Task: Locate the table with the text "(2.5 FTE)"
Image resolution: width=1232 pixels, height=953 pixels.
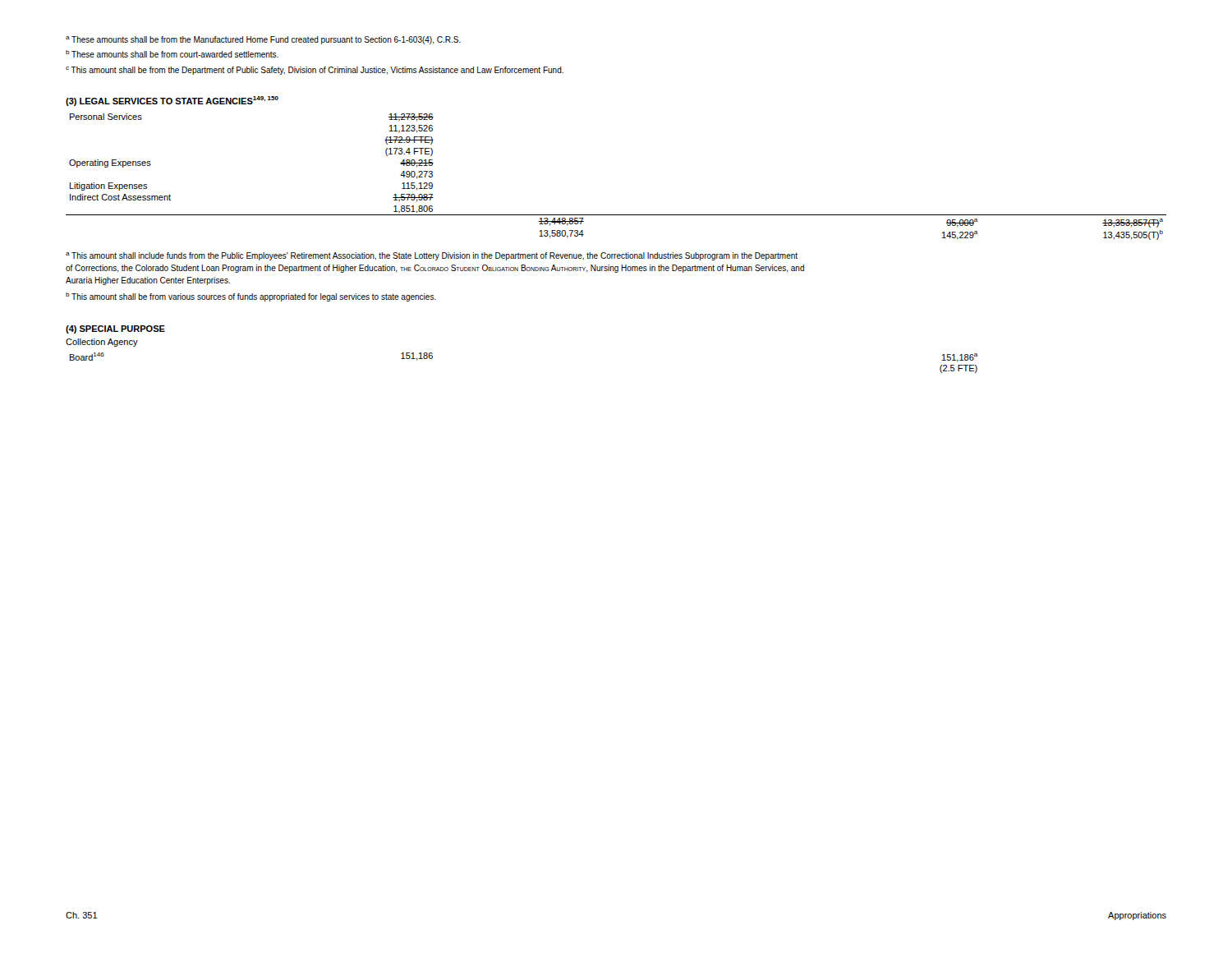Action: click(616, 362)
